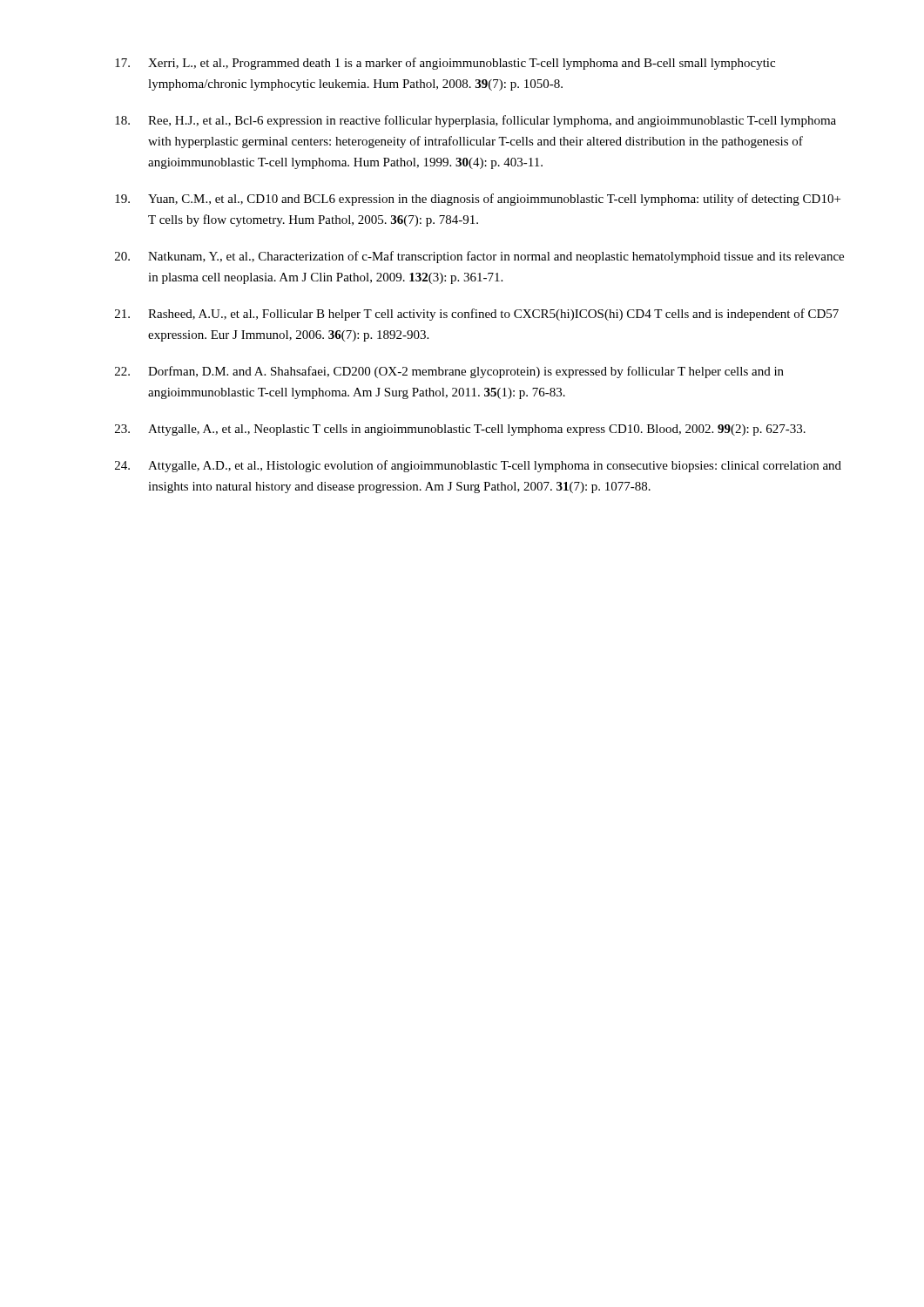Screen dimensions: 1307x924
Task: Point to the block beginning "19. Yuan, C.M., et al., CD10 and BCL6"
Action: pos(462,209)
